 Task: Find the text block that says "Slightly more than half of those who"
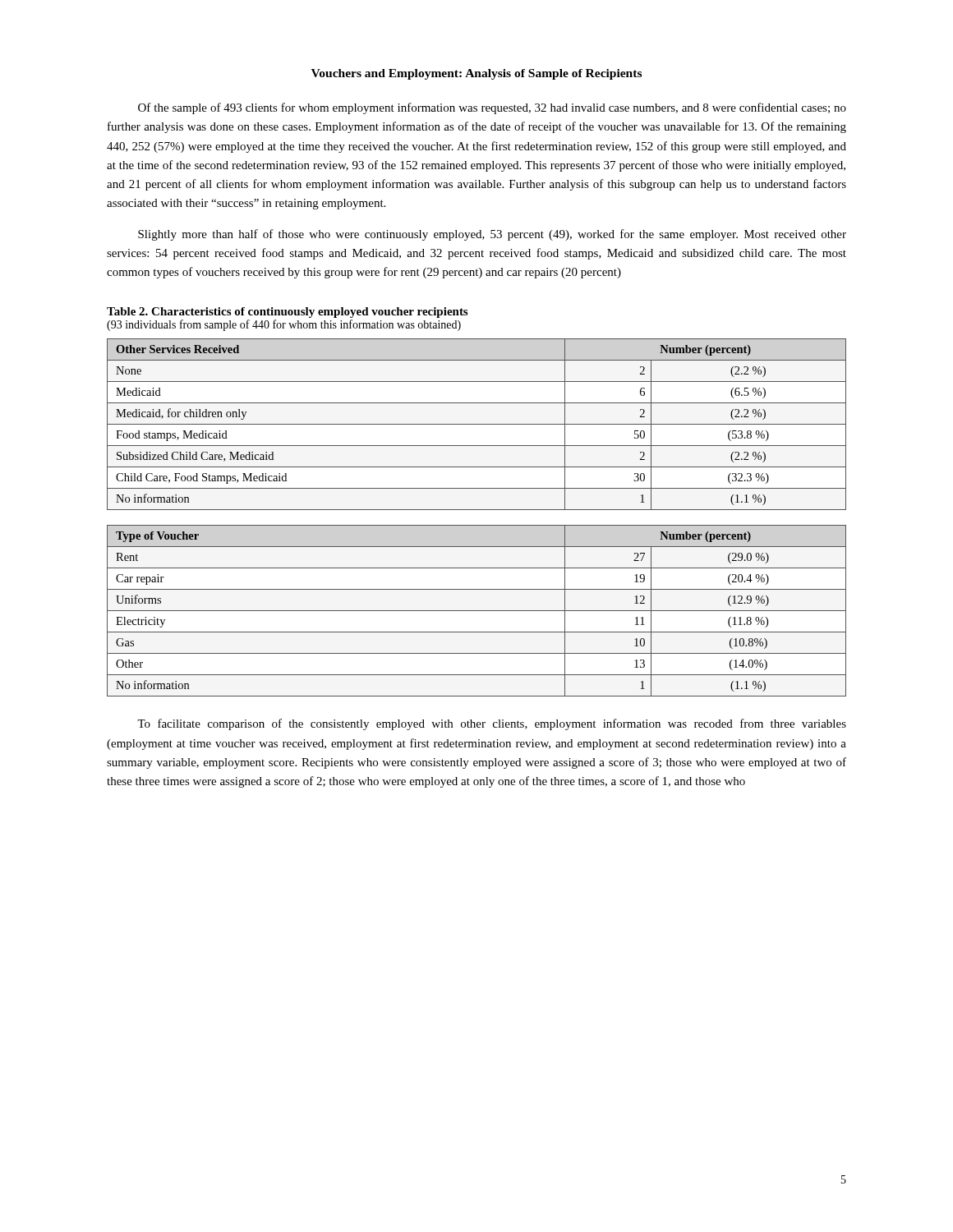tap(476, 253)
